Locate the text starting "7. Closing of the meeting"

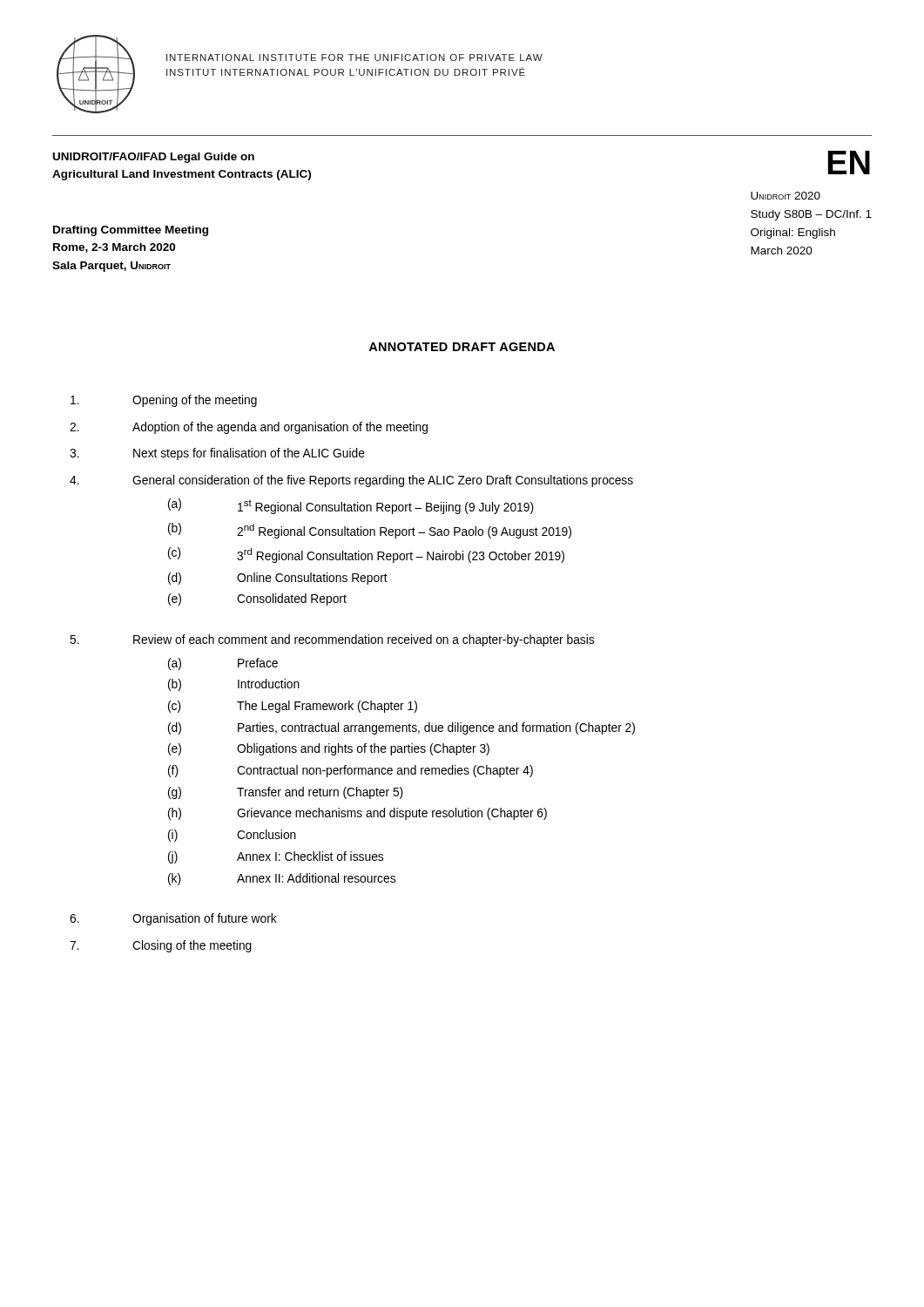coord(161,946)
